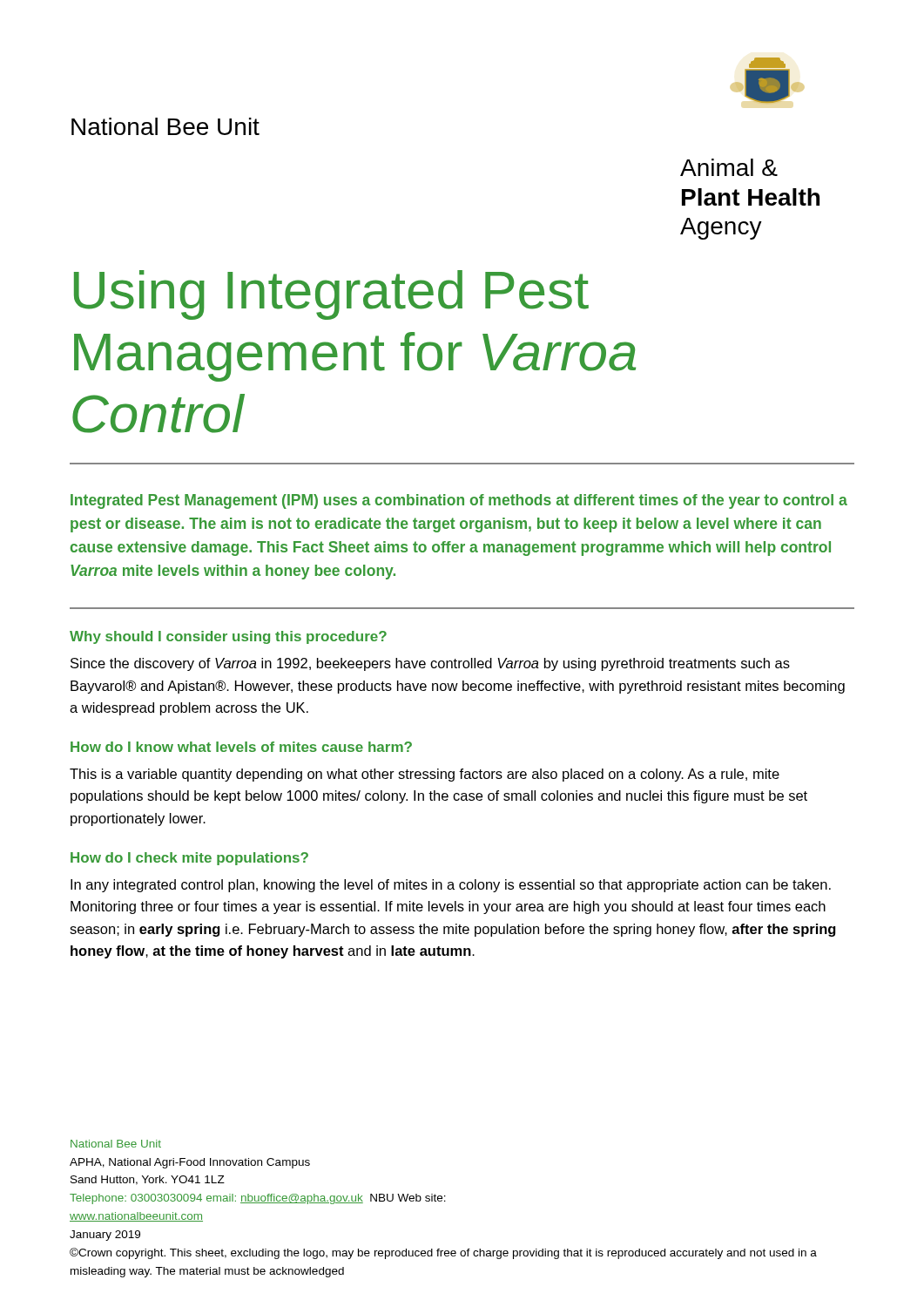Locate the block of text that opens with "Integrated Pest Management"
The height and width of the screenshot is (1307, 924).
[462, 536]
